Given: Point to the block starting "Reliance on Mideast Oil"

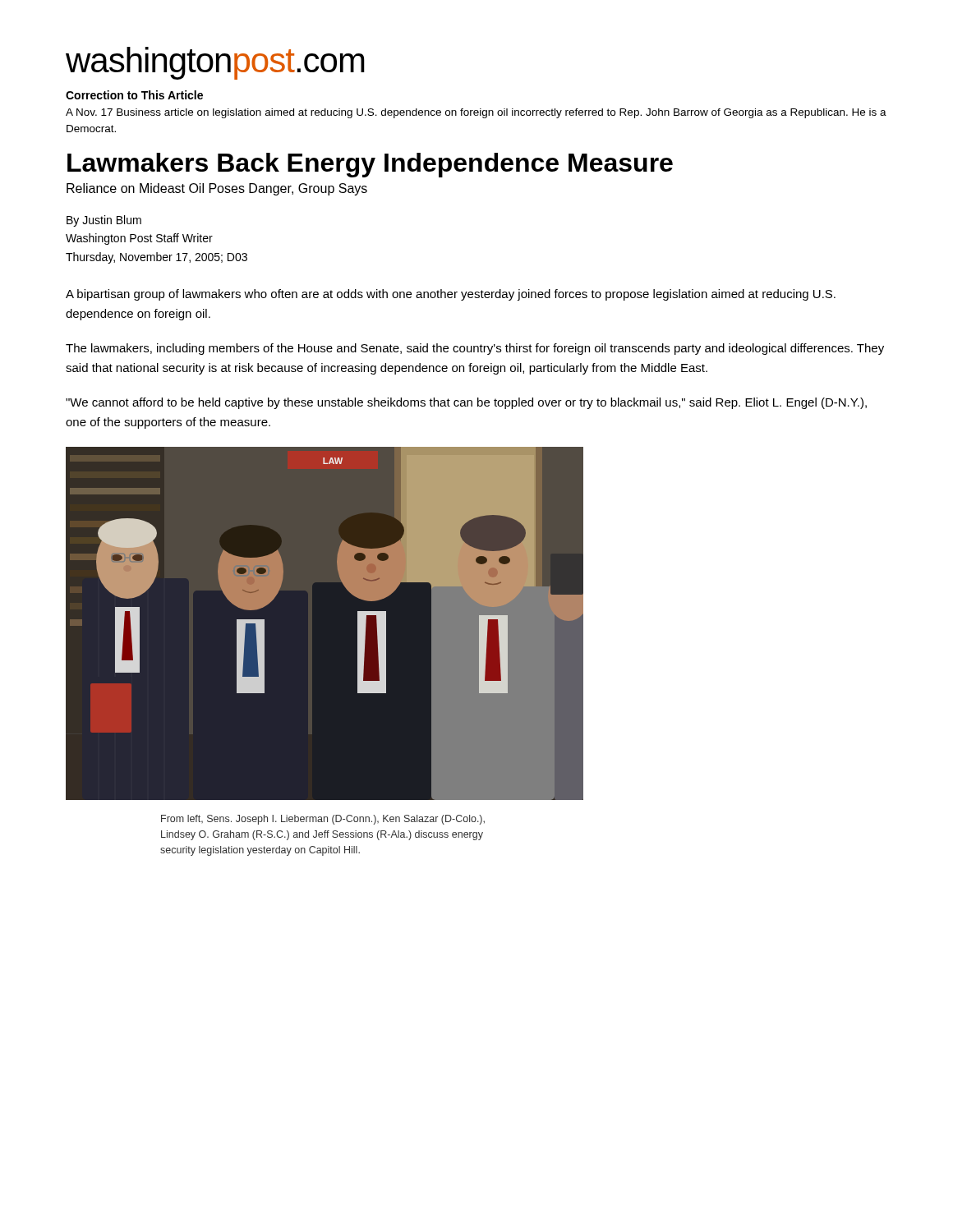Looking at the screenshot, I should tap(217, 189).
